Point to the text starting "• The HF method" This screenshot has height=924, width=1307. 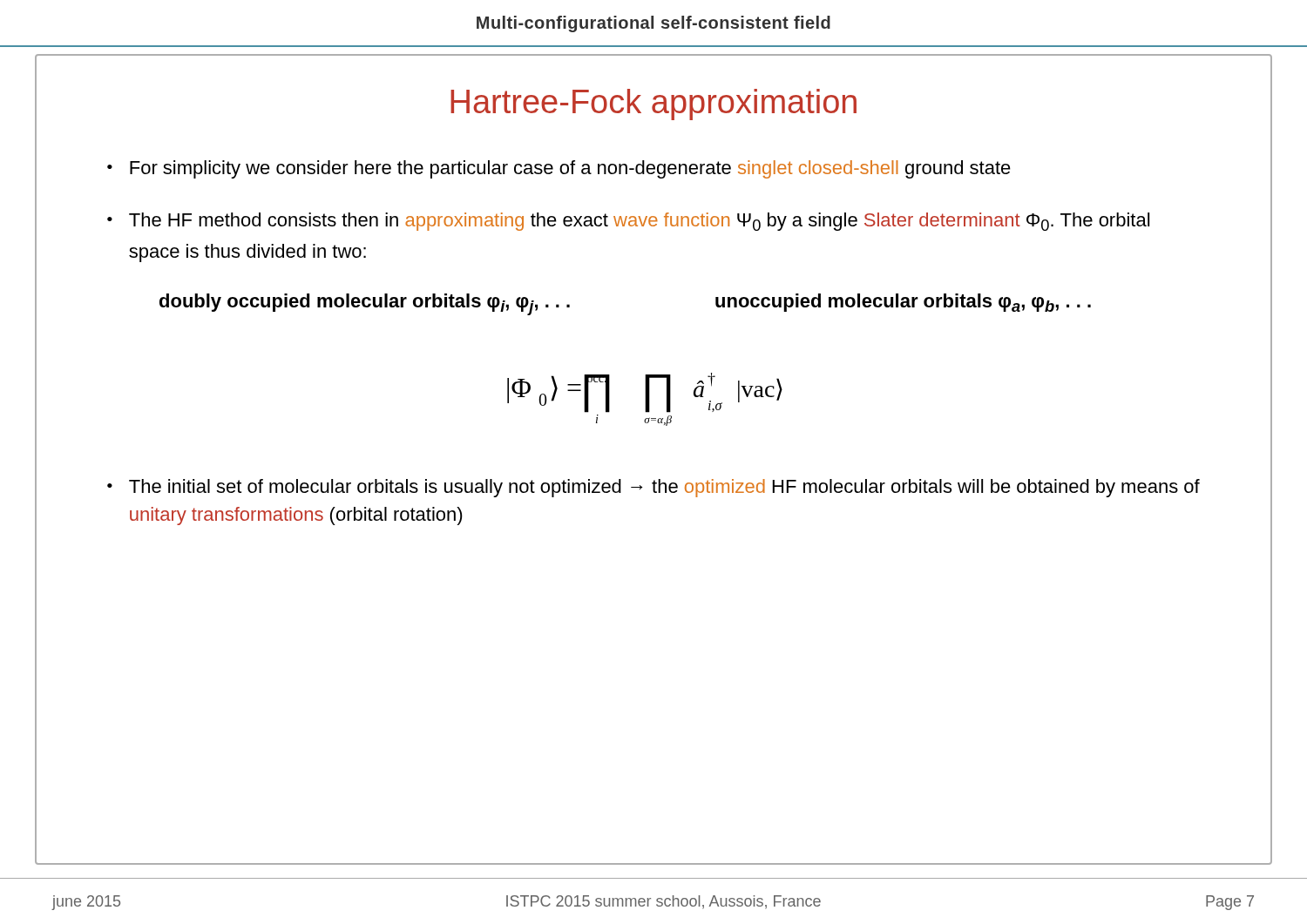(654, 236)
